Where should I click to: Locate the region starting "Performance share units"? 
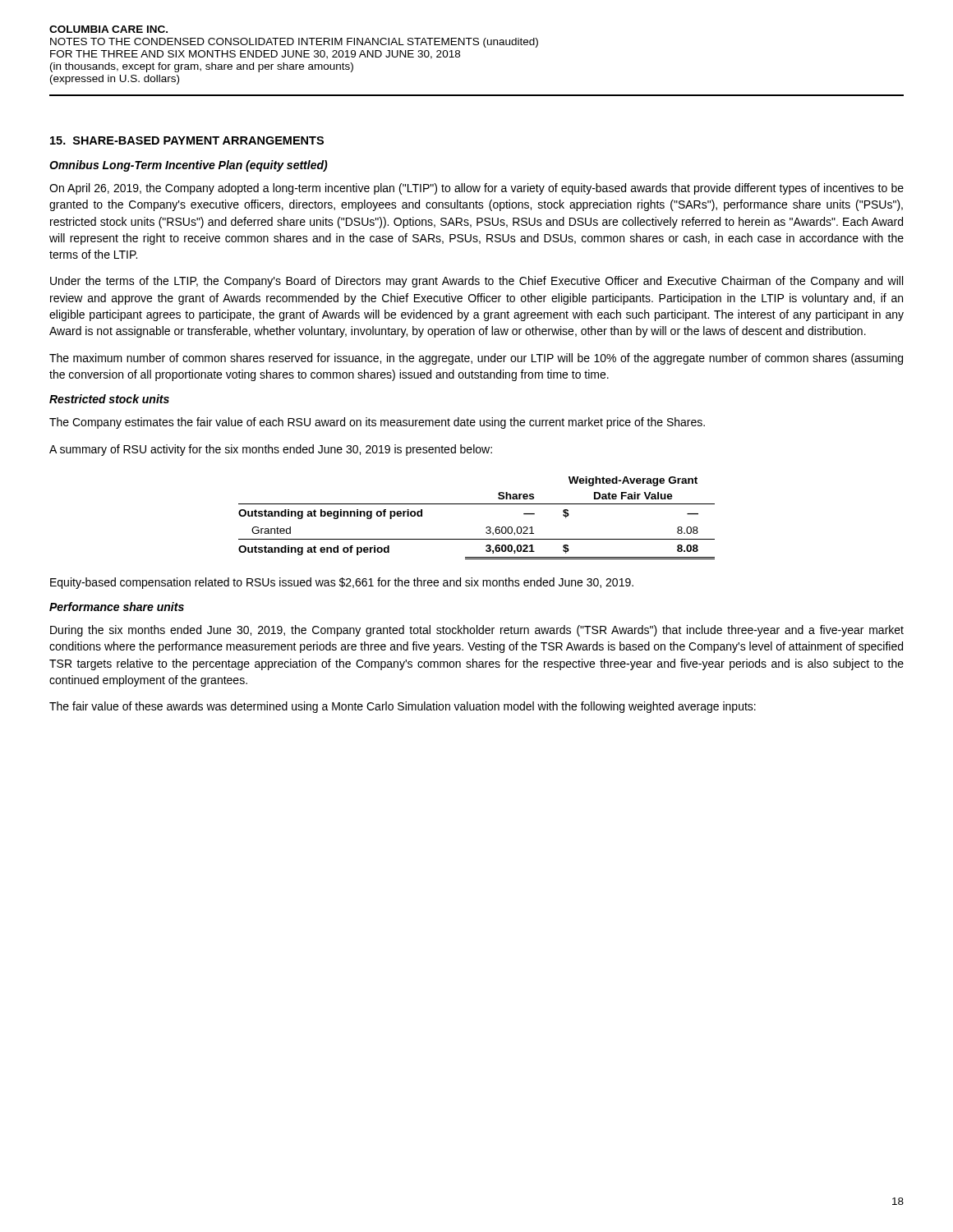click(117, 607)
